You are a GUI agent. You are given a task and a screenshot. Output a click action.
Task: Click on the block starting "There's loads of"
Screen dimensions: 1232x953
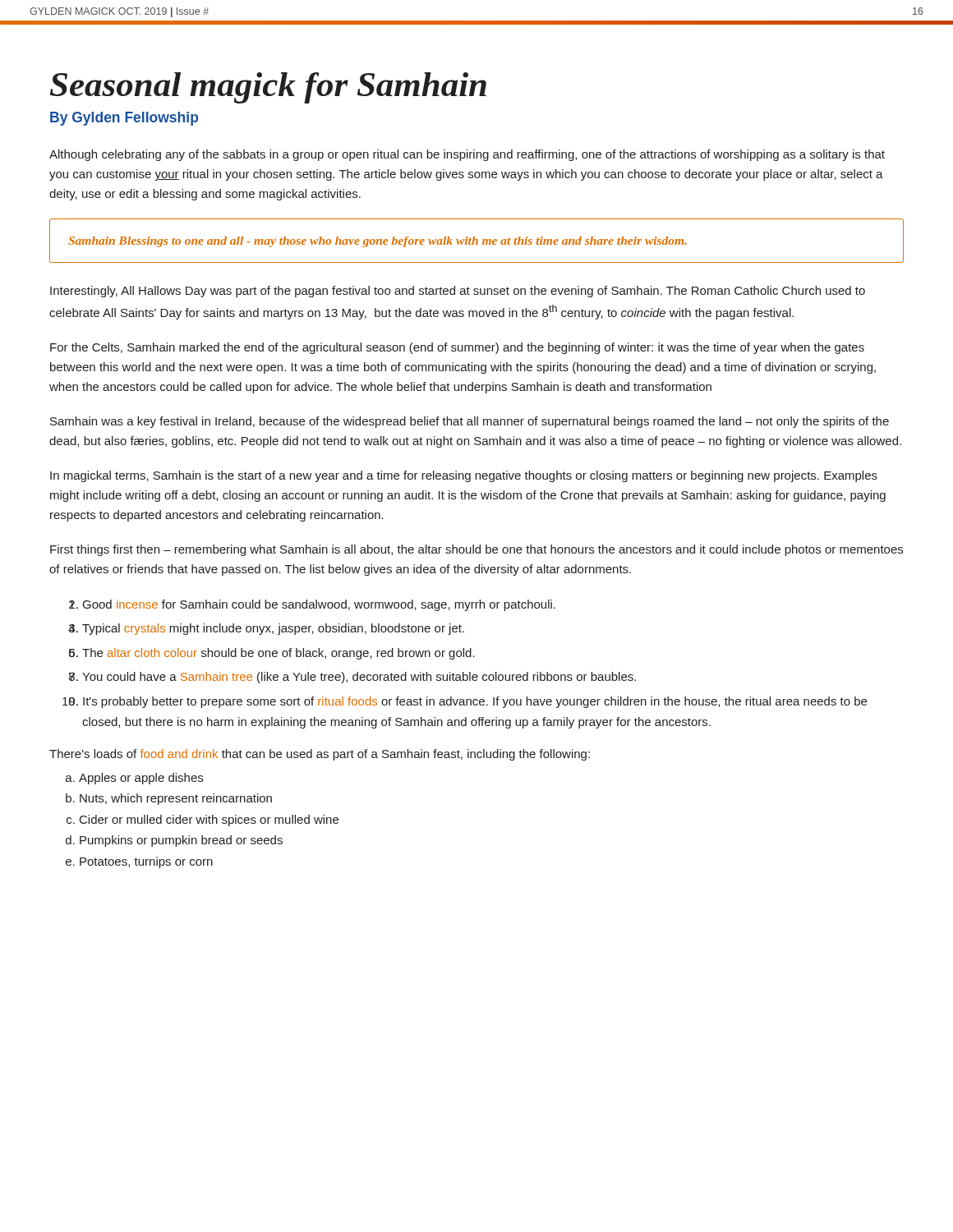point(320,753)
